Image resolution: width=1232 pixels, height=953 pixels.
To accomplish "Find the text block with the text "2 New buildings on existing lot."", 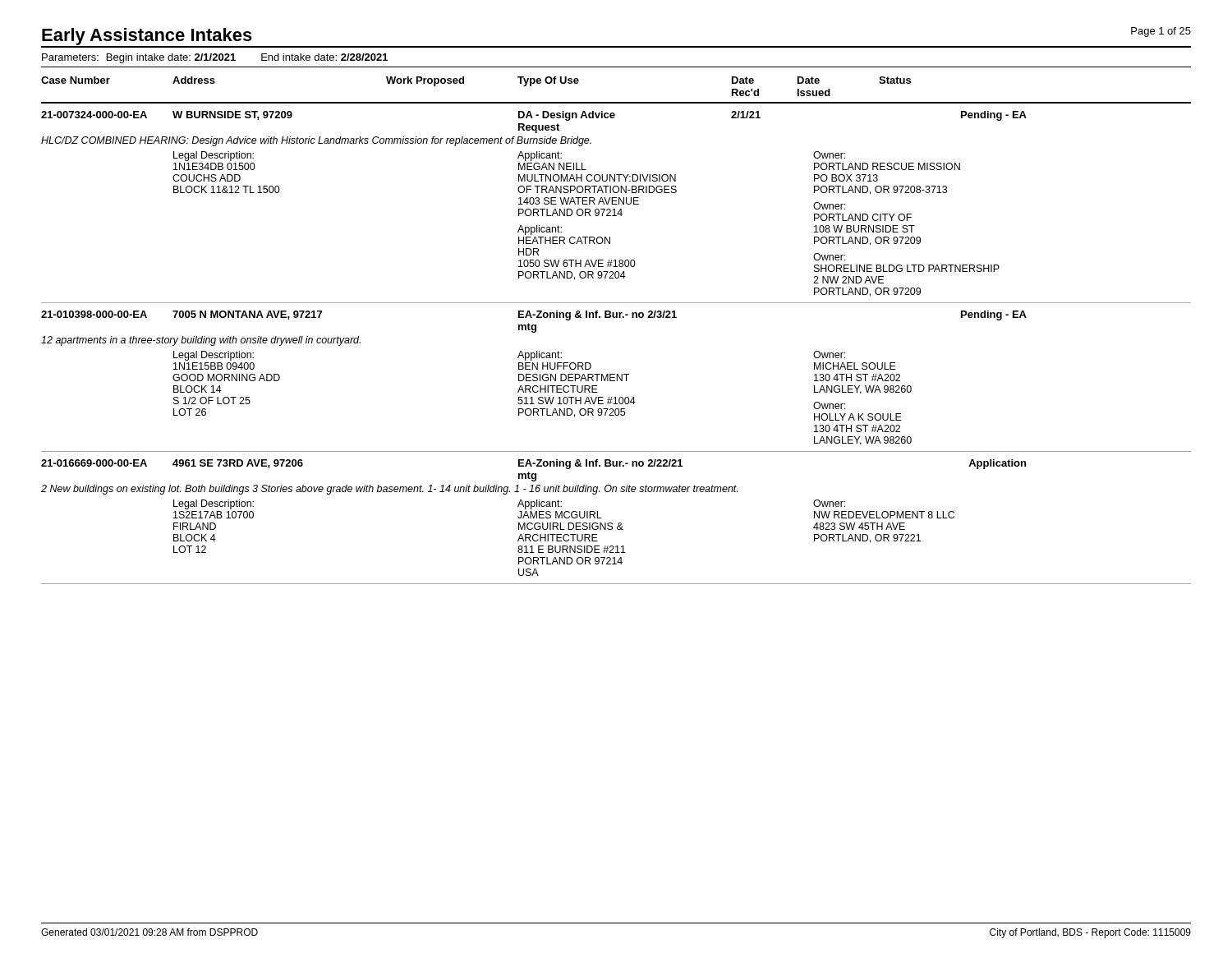I will click(390, 489).
